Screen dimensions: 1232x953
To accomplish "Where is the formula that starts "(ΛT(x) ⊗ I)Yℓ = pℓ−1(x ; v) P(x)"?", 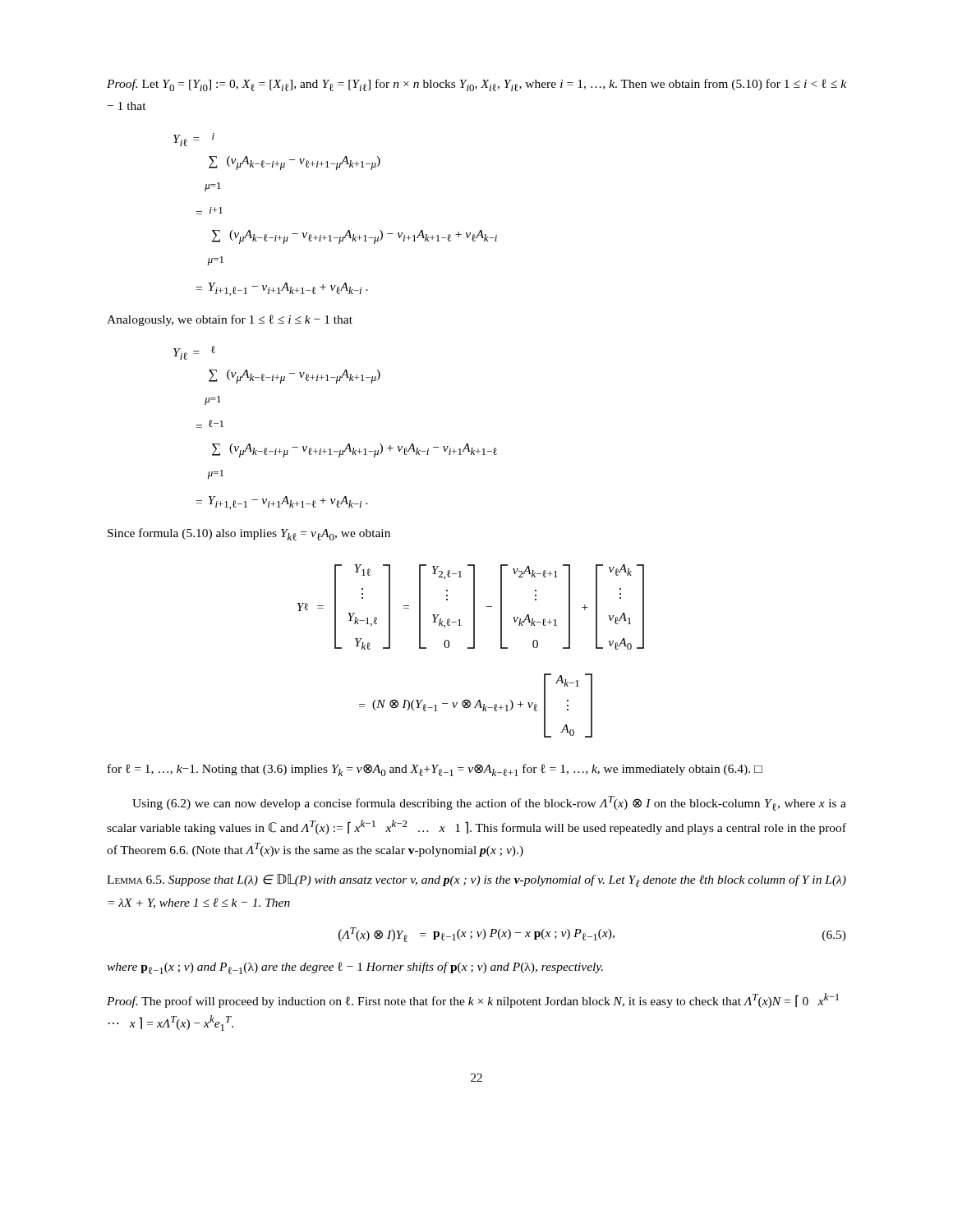I will click(x=592, y=934).
